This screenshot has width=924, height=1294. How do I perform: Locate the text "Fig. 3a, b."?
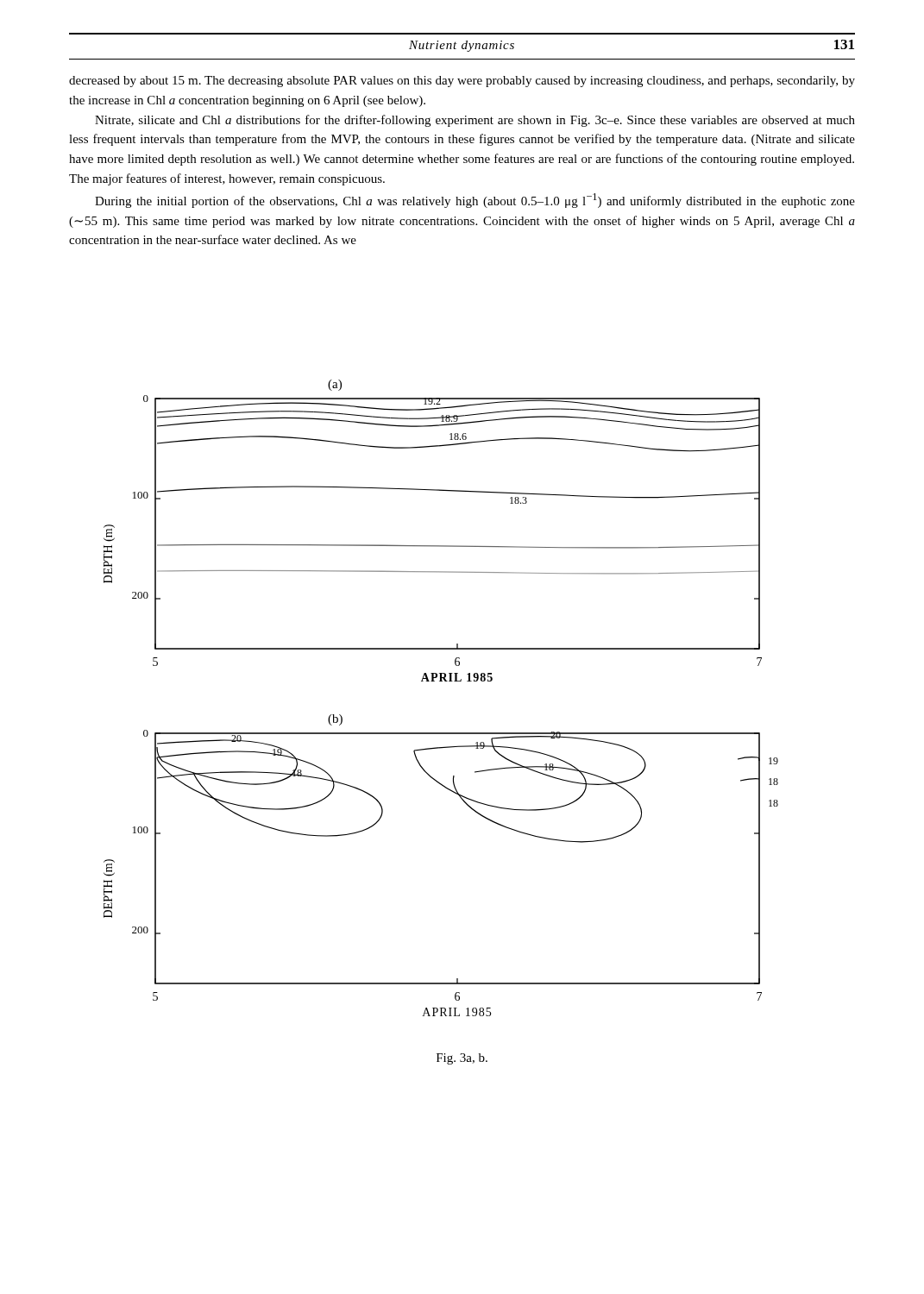point(462,1058)
